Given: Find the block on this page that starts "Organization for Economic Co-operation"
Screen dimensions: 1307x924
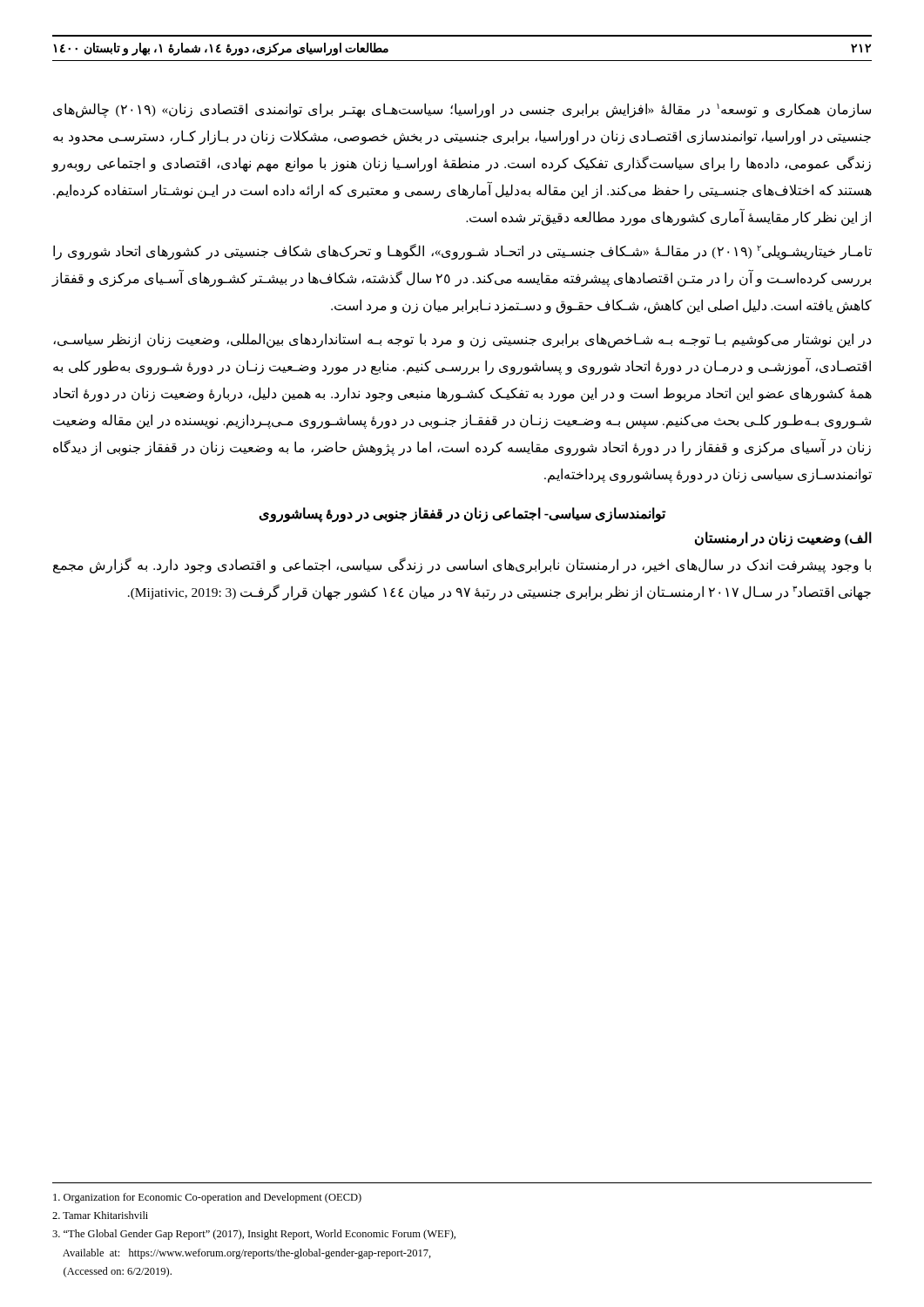Looking at the screenshot, I should (207, 1197).
